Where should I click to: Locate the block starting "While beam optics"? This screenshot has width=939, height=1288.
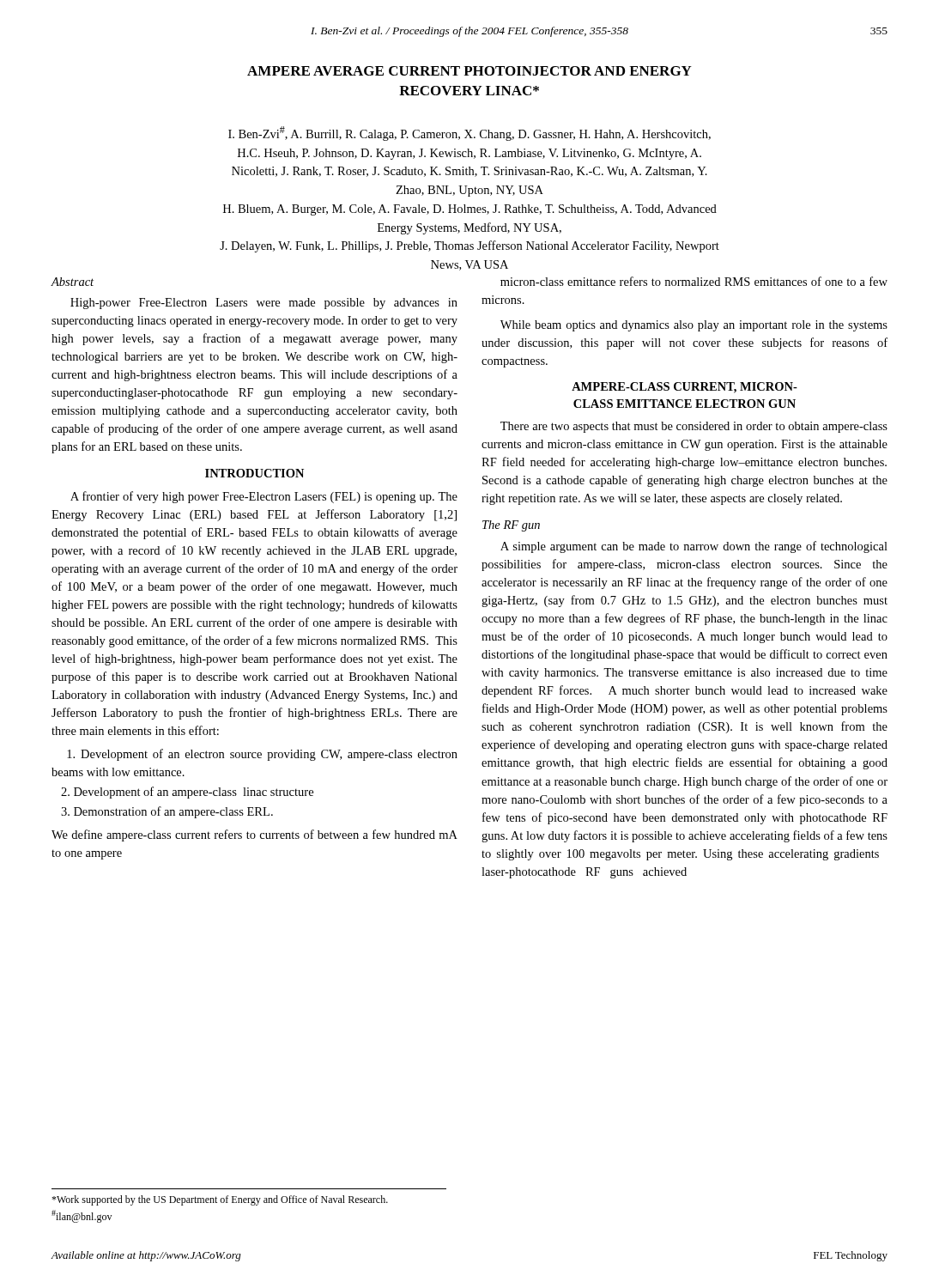point(685,343)
